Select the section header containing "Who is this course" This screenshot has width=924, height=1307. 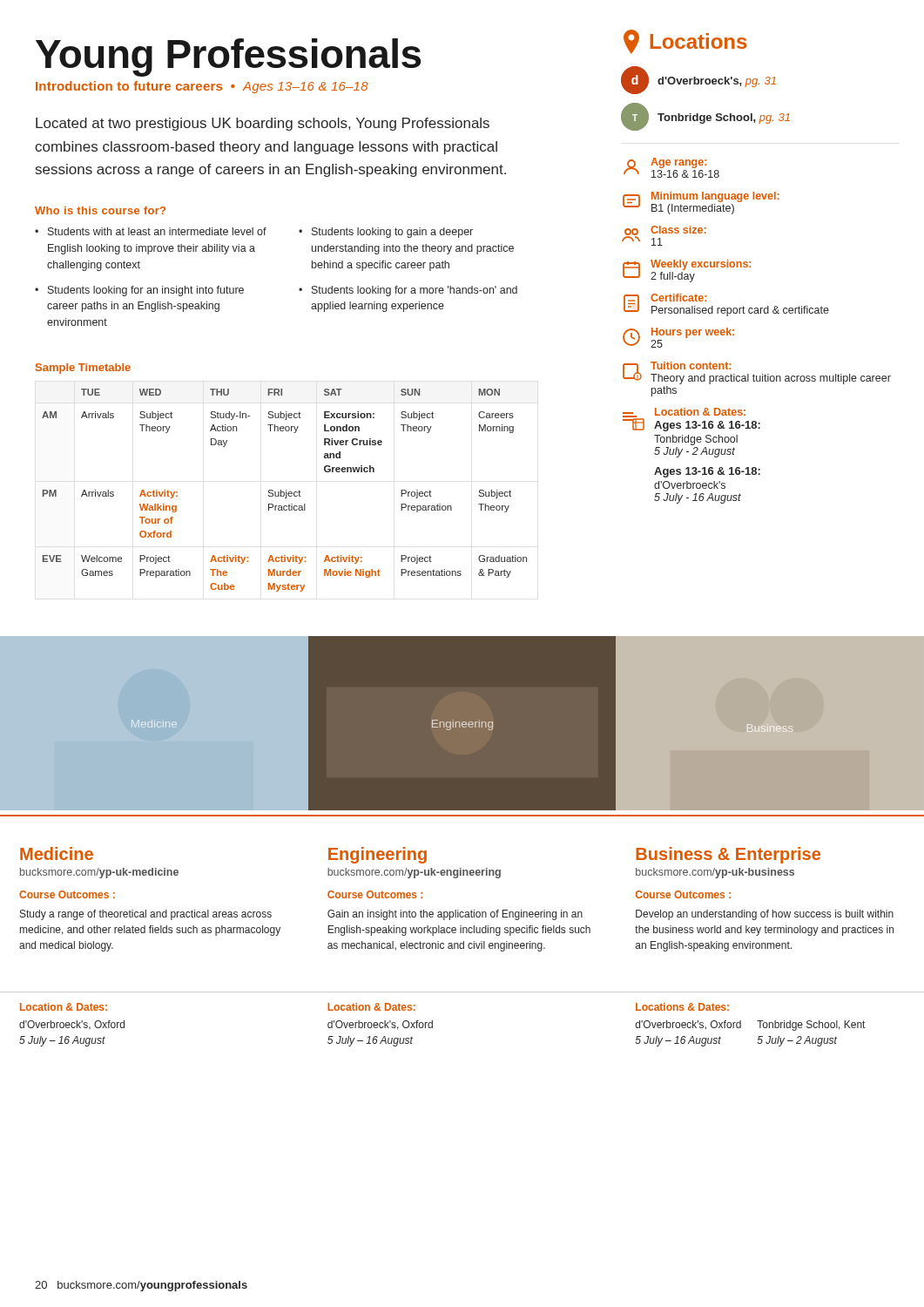[x=100, y=210]
